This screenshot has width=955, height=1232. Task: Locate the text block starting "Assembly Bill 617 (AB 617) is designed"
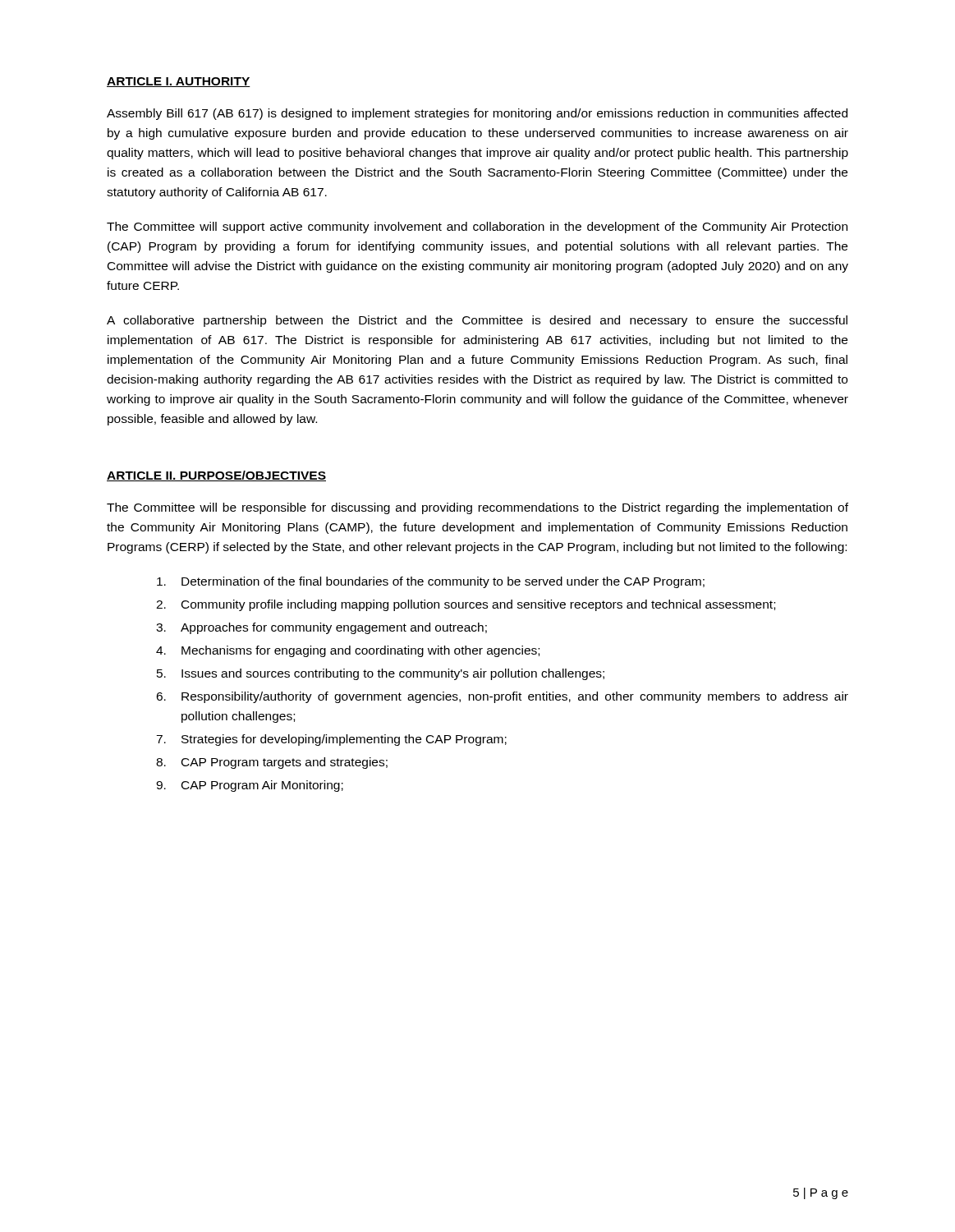pyautogui.click(x=478, y=152)
